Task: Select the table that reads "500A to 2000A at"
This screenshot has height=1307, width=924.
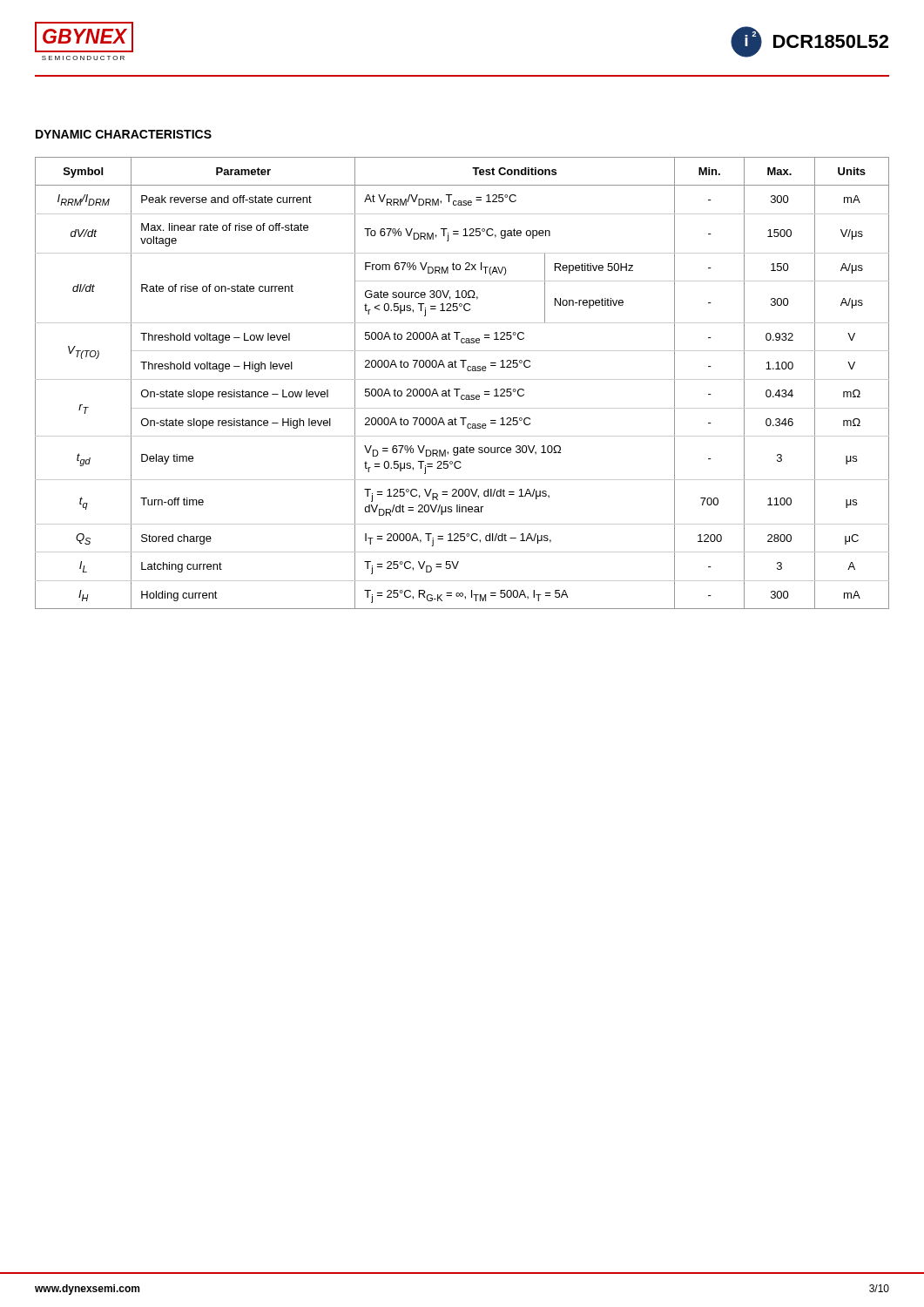Action: (x=462, y=383)
